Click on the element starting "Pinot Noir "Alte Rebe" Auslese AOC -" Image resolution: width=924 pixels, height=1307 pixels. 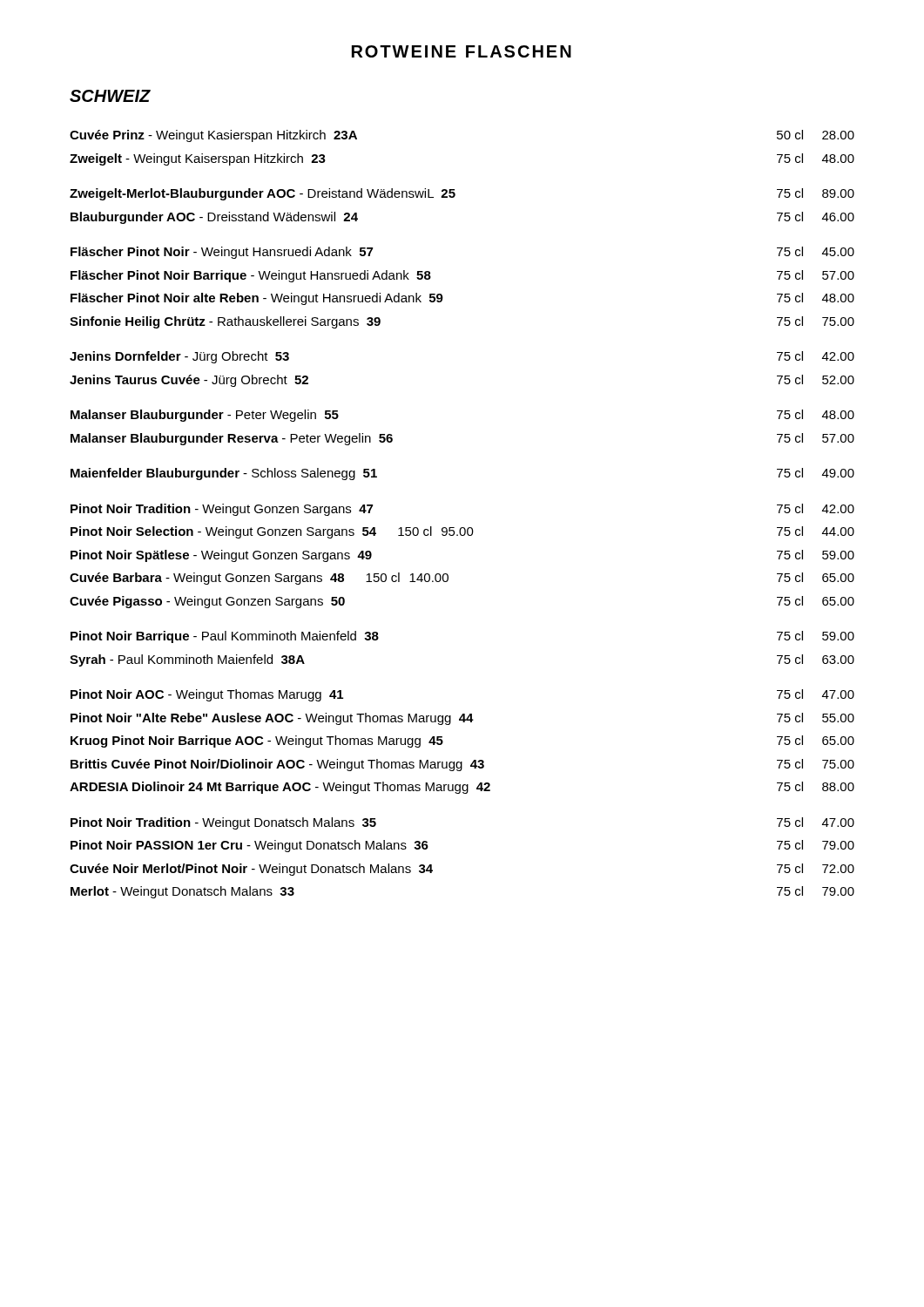pyautogui.click(x=462, y=718)
